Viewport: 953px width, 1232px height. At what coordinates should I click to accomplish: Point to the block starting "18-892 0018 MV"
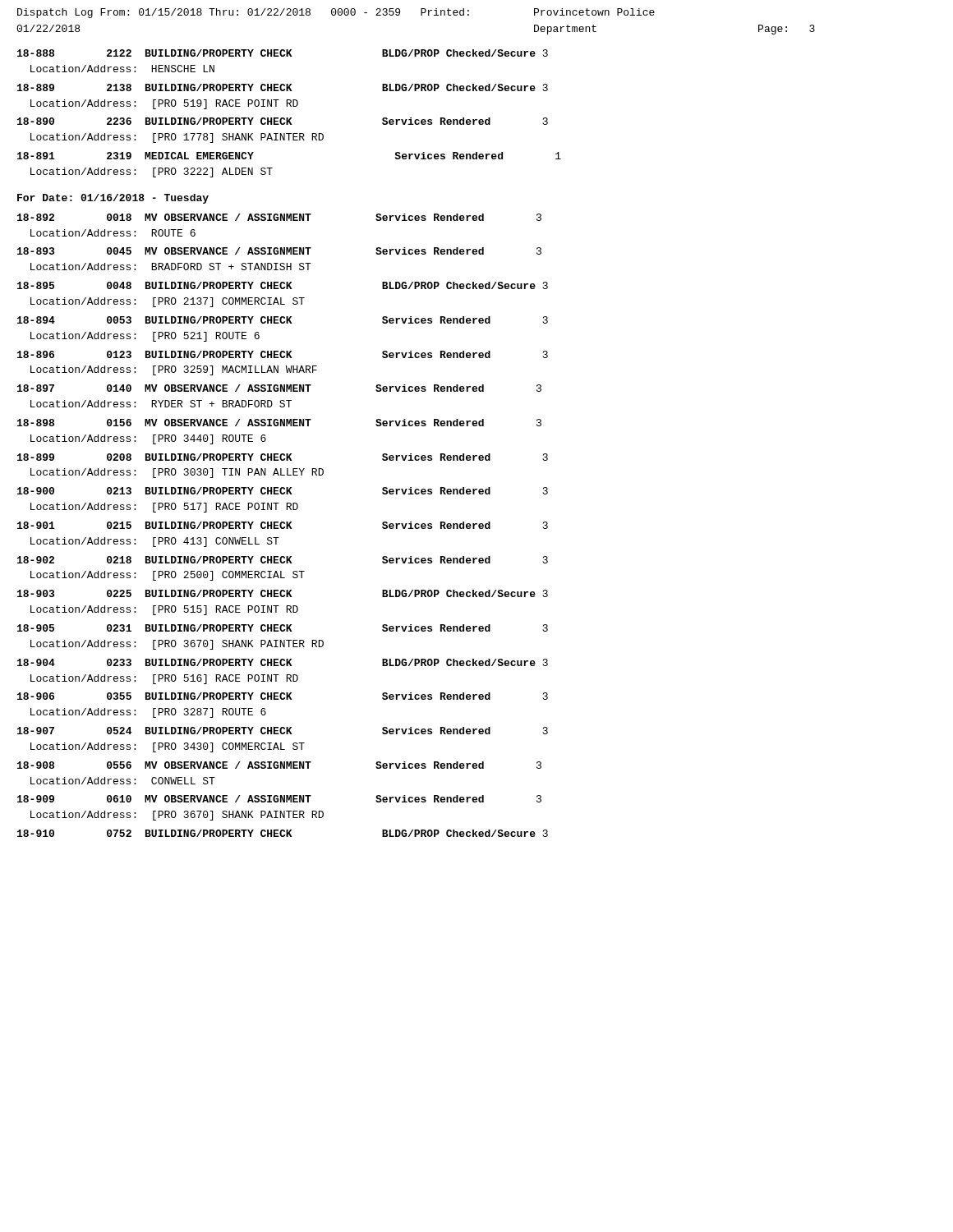coord(476,226)
